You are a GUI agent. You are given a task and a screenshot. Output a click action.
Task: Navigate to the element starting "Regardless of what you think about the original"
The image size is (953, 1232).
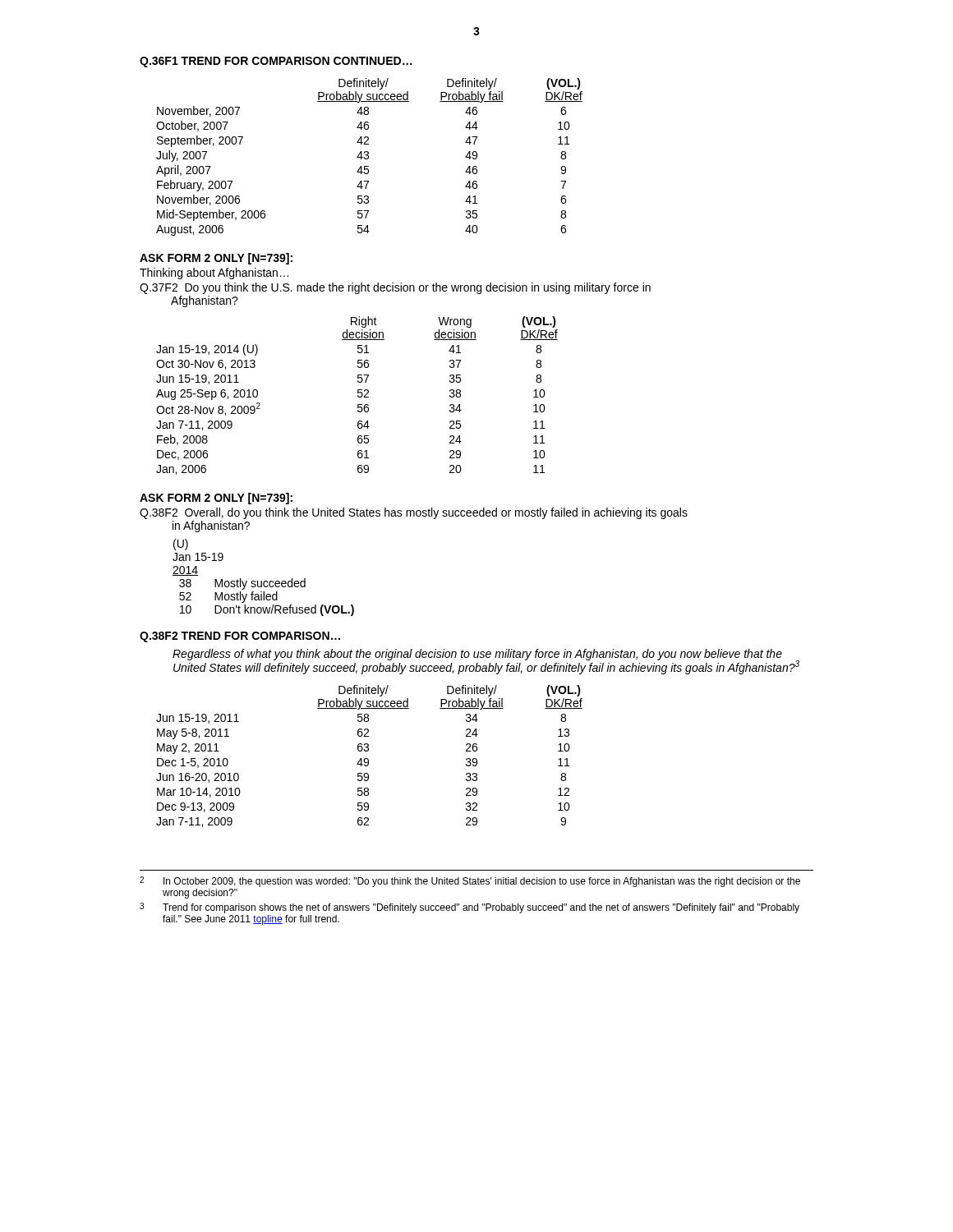click(x=486, y=661)
